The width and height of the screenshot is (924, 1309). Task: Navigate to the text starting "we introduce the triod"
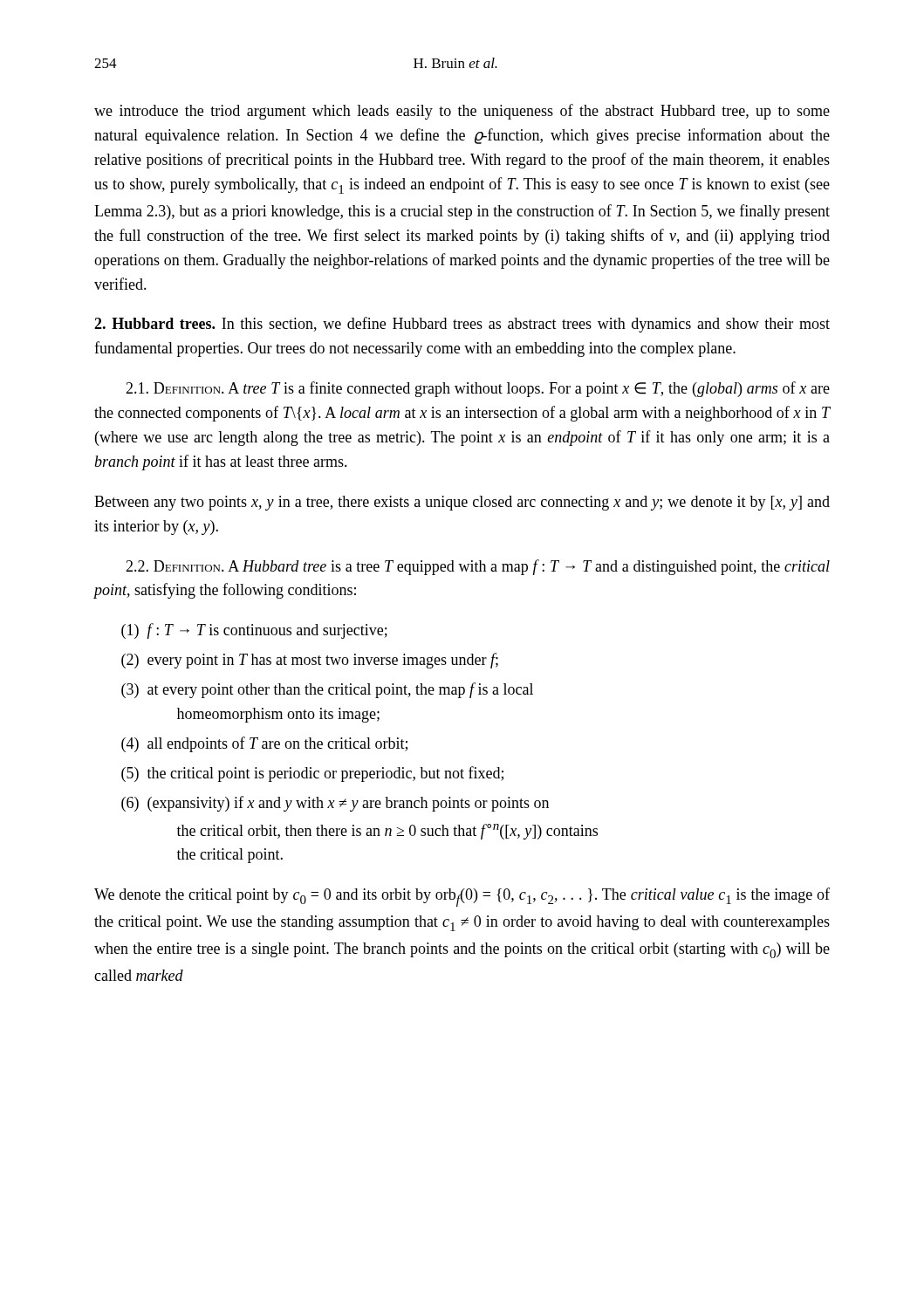coord(462,198)
